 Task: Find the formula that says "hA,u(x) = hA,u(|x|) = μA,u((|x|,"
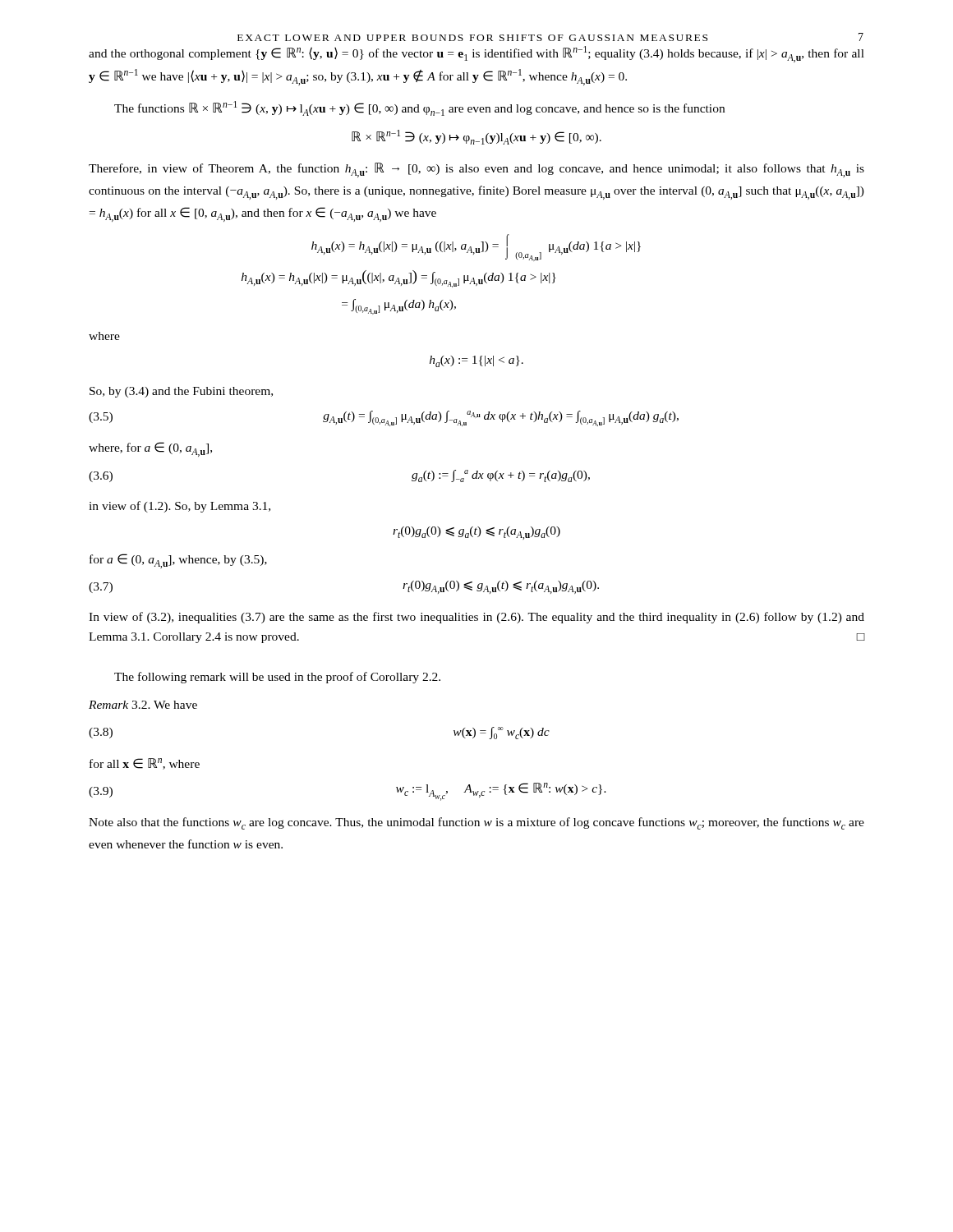[476, 290]
